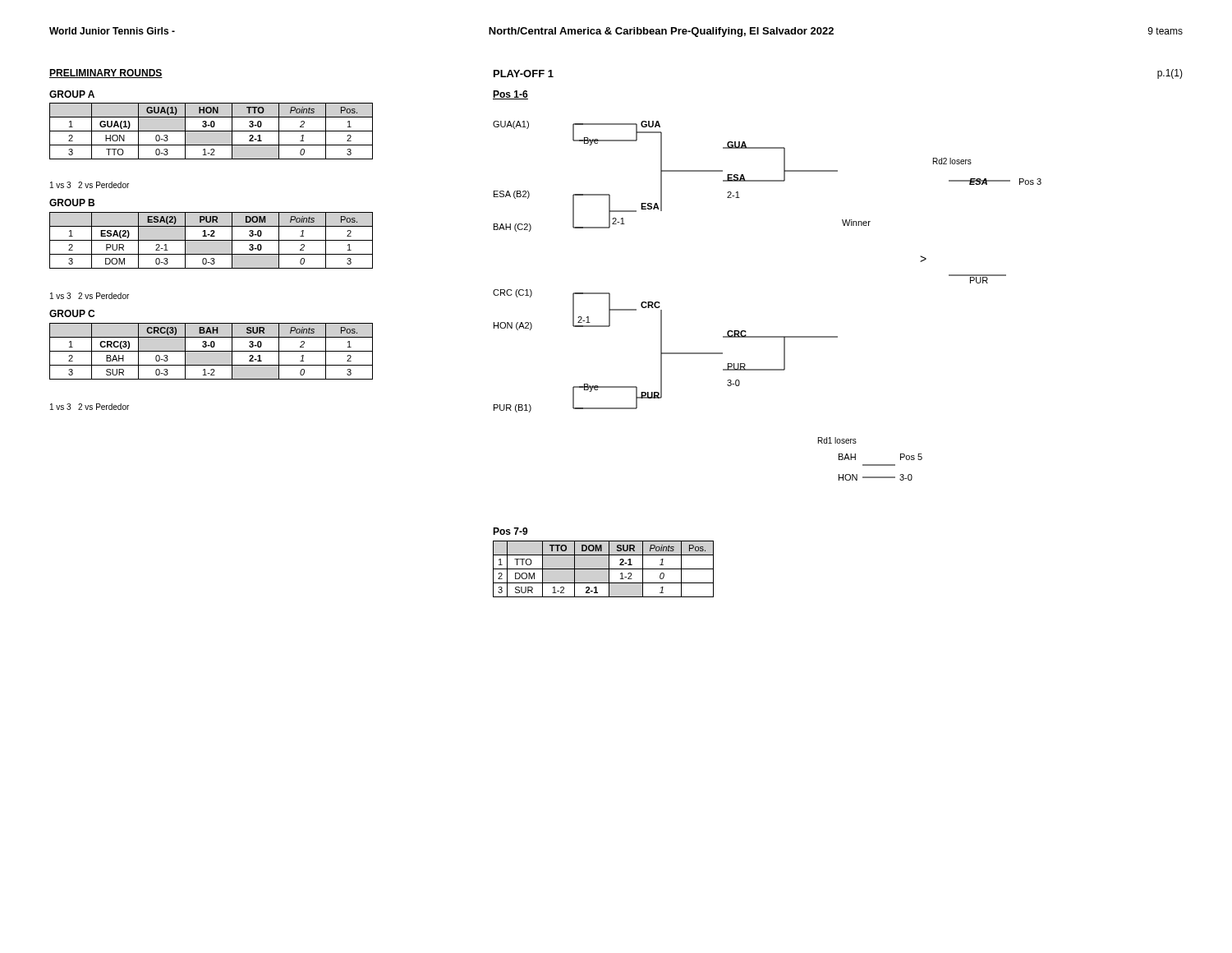Locate the element starting "GROUP C"

pyautogui.click(x=72, y=314)
